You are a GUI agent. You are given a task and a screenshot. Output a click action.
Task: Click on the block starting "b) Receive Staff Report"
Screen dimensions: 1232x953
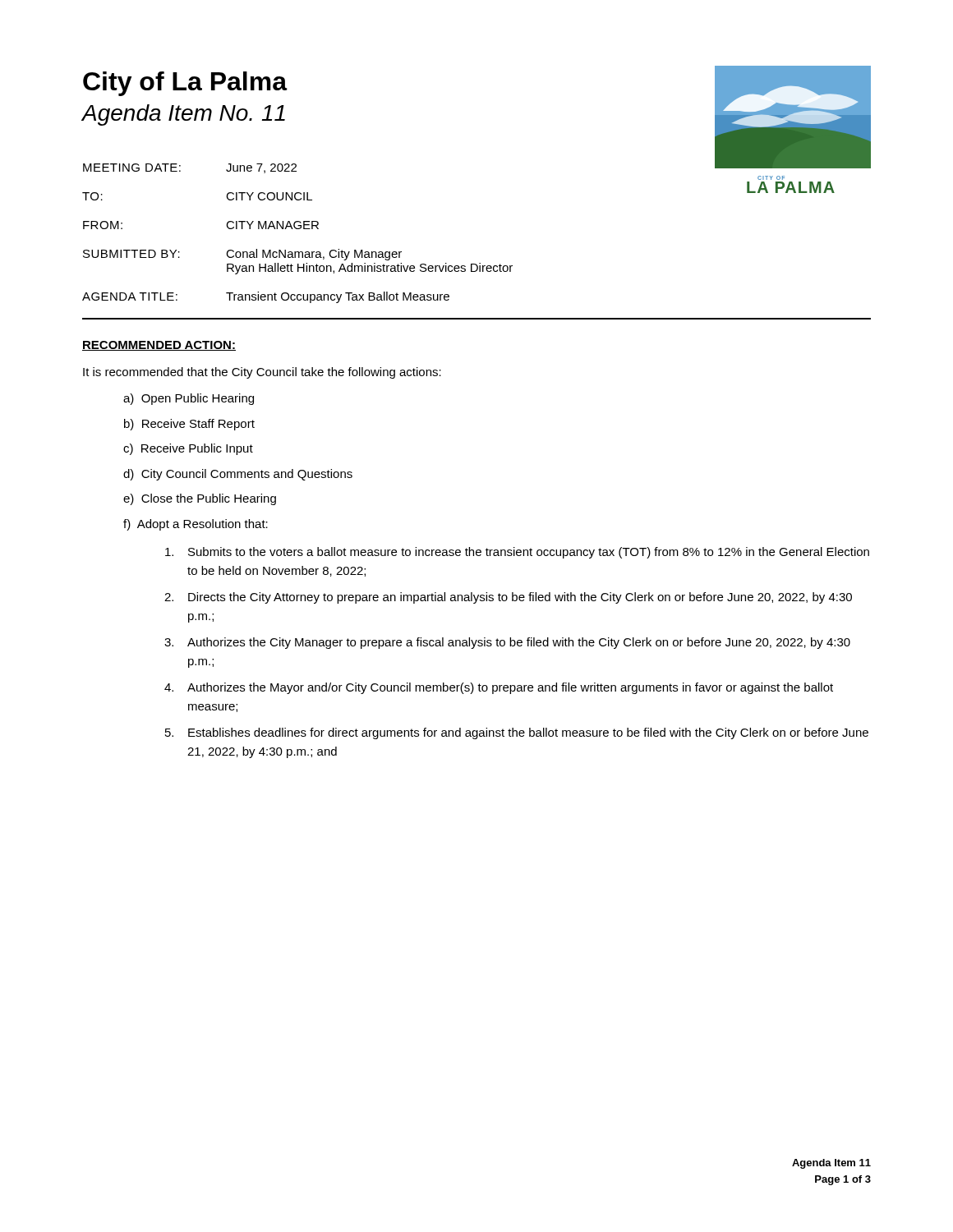click(x=189, y=423)
